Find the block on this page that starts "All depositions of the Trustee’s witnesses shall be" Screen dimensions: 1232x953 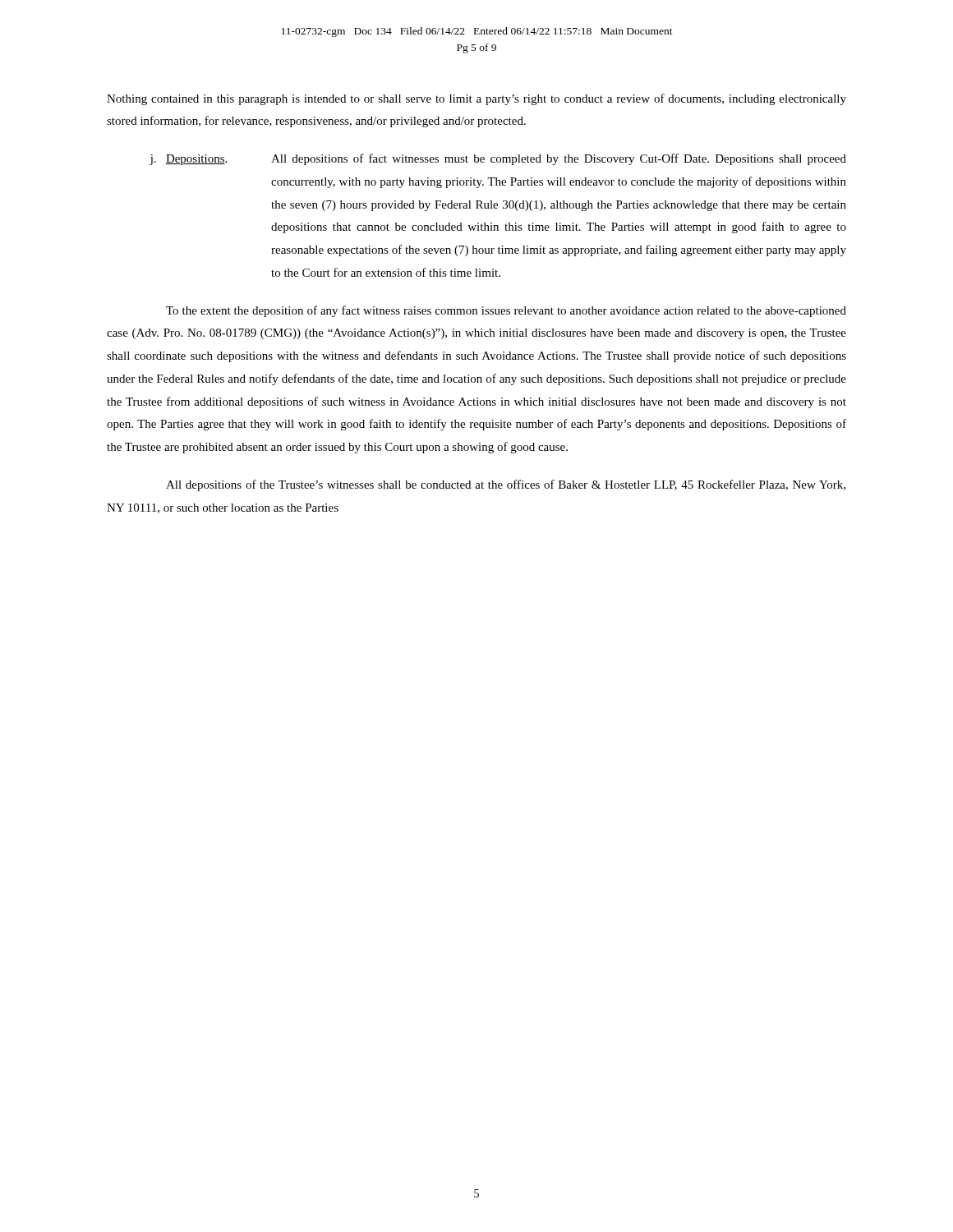pyautogui.click(x=476, y=496)
